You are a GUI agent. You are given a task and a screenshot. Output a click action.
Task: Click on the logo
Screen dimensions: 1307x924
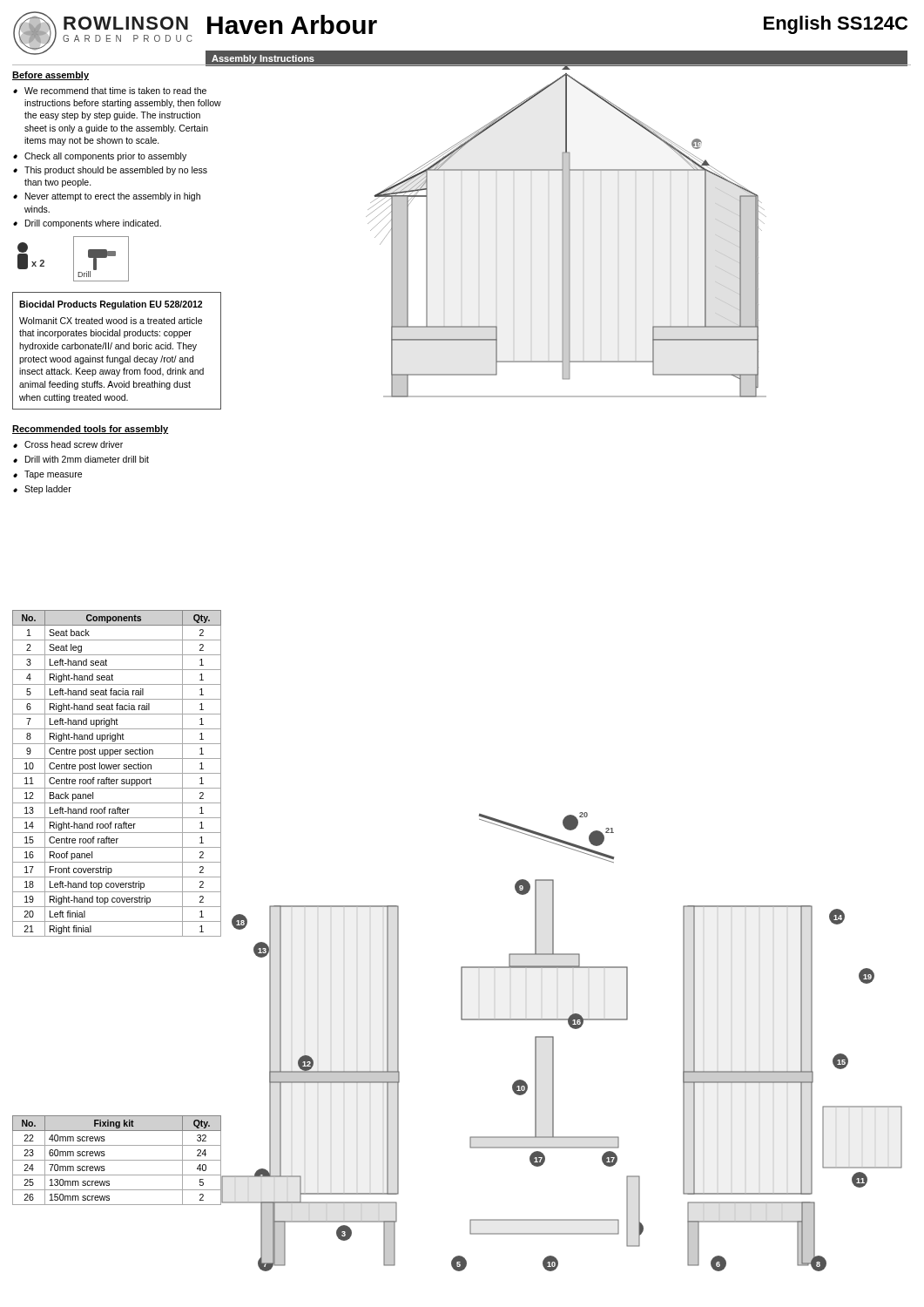pos(104,33)
